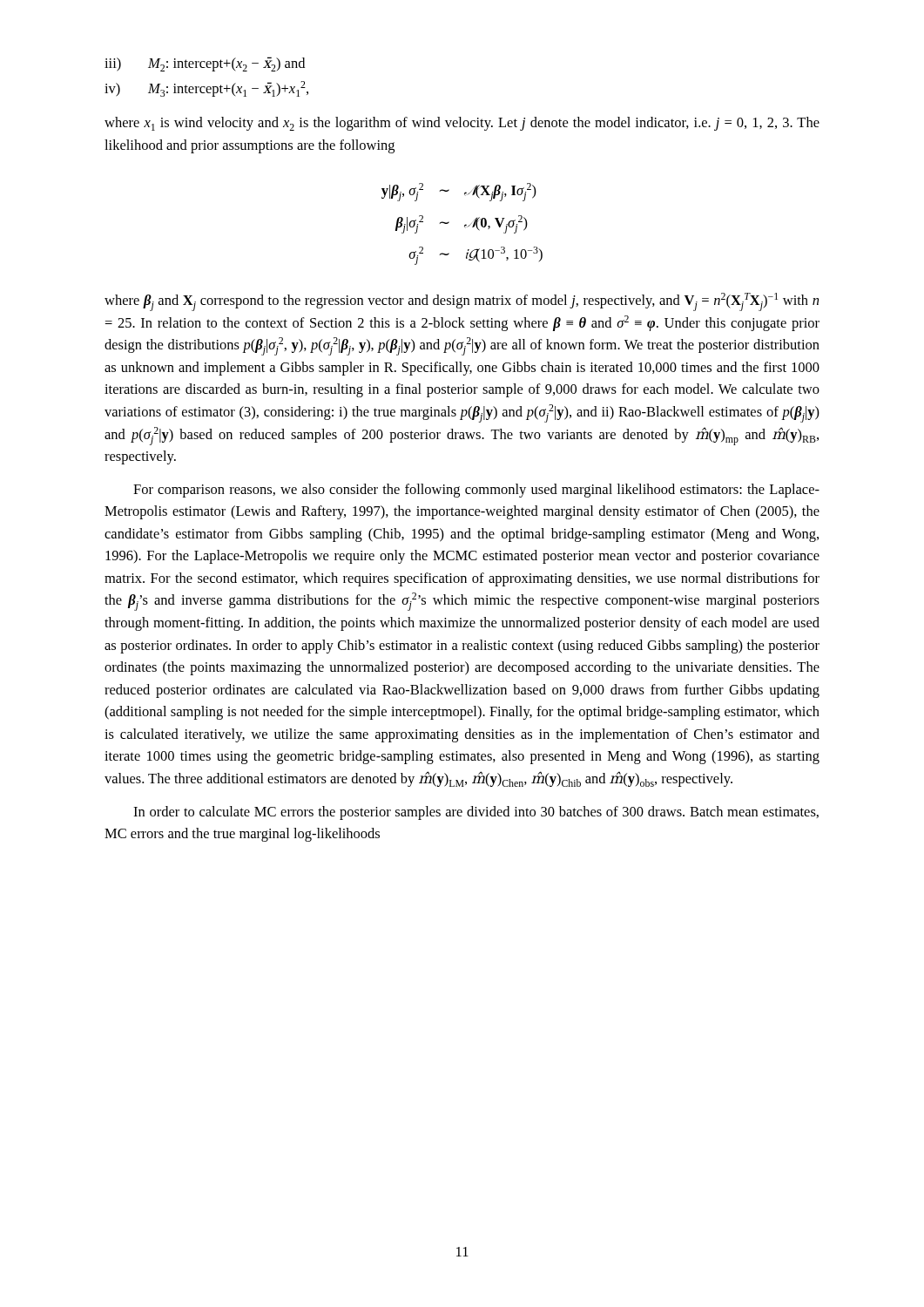924x1307 pixels.
Task: Find the formula that says "y|βj, σj2 ∼ 𝒩(Xjβj,"
Action: [462, 223]
